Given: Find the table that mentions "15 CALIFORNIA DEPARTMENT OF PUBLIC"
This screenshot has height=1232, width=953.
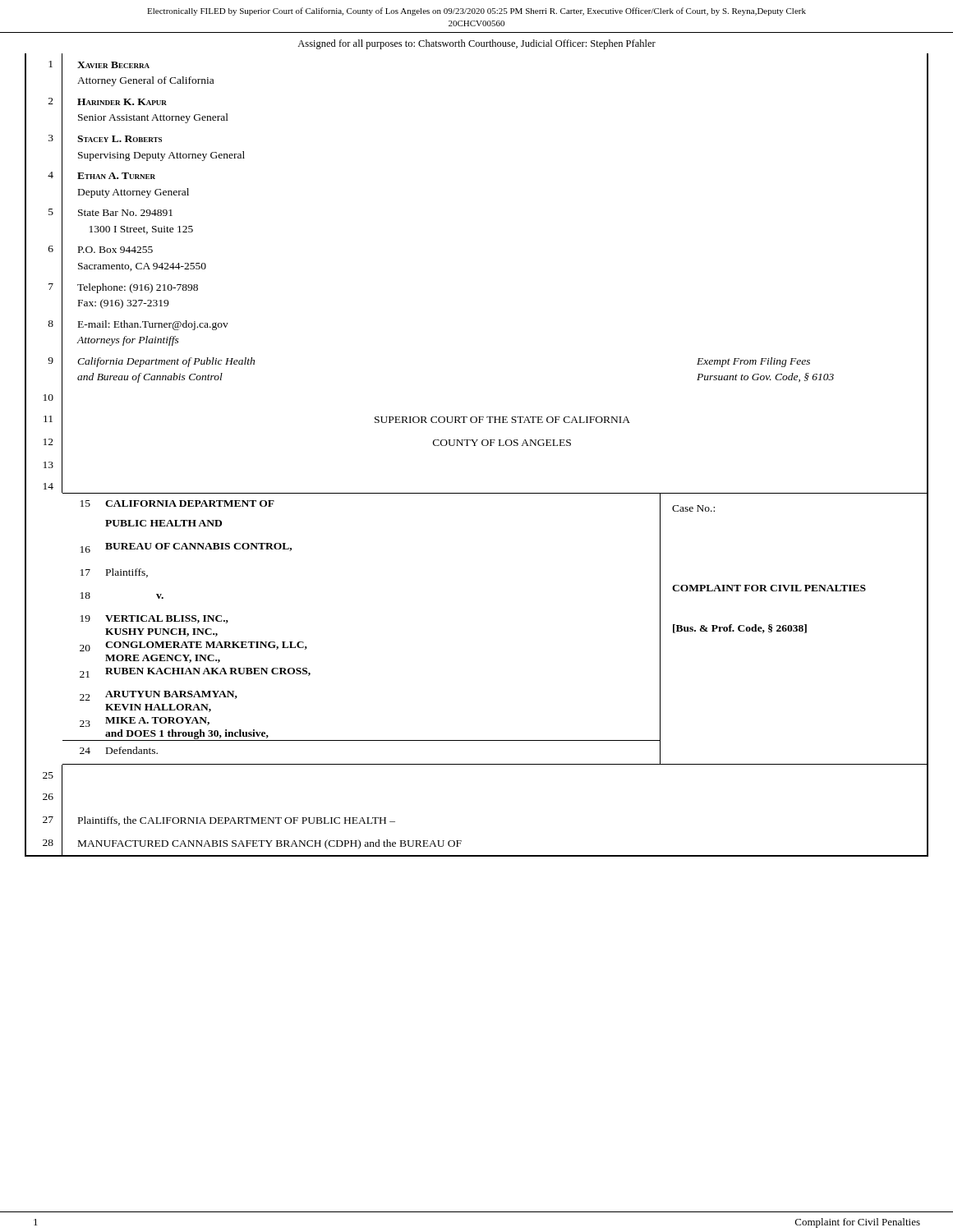Looking at the screenshot, I should pos(495,629).
